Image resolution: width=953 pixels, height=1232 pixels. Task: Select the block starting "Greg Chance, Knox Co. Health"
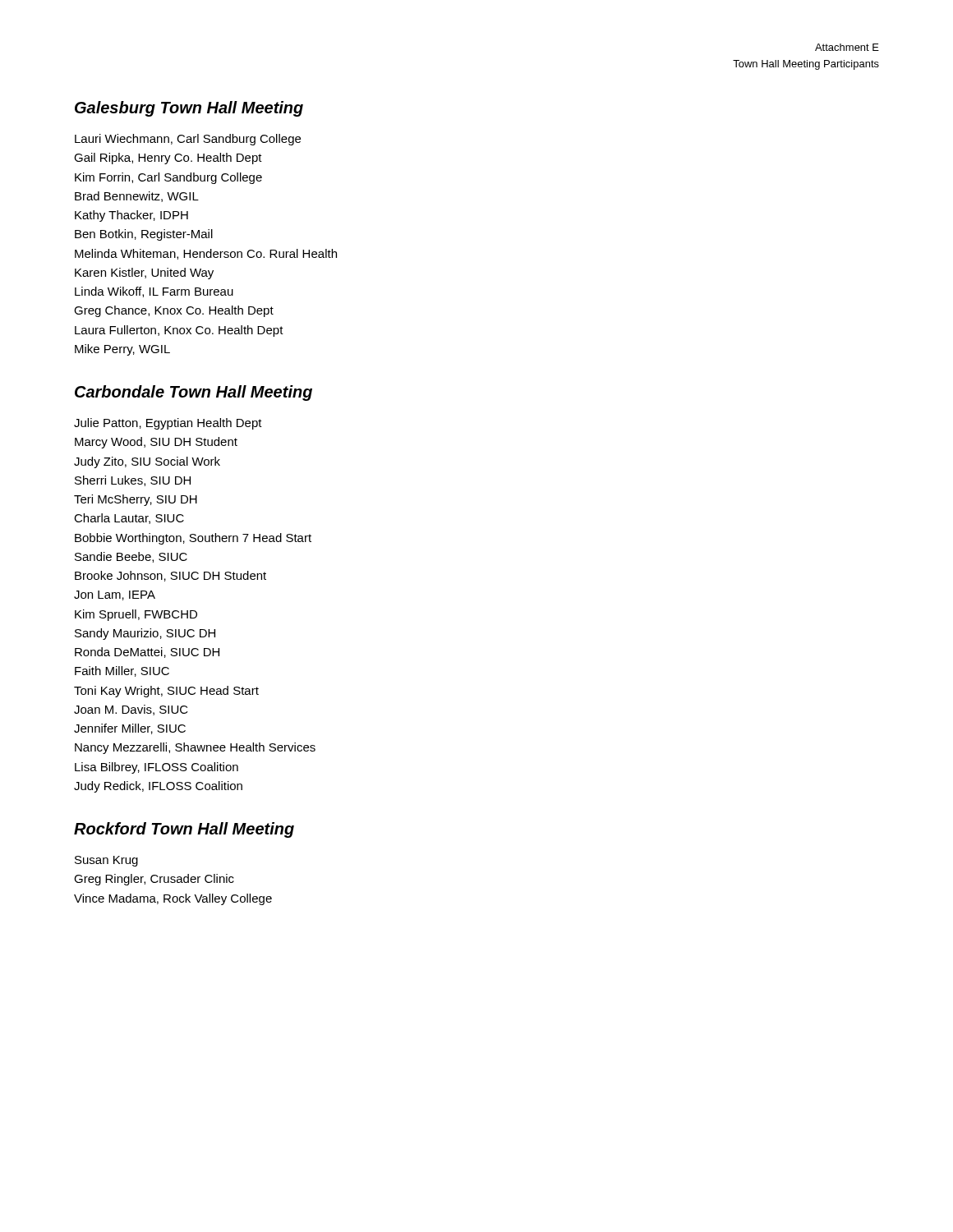[x=174, y=310]
